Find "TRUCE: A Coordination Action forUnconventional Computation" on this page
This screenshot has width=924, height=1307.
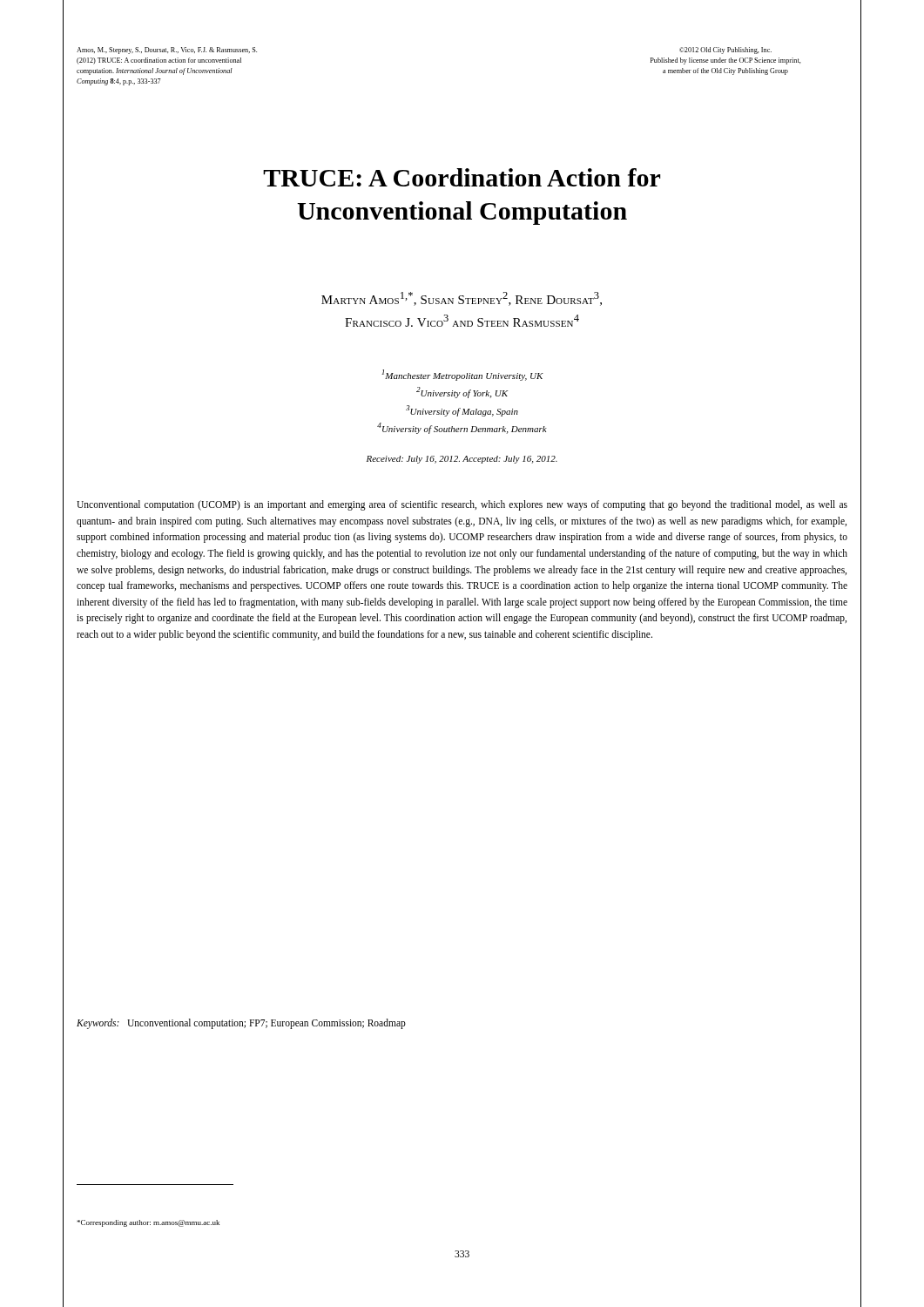point(462,194)
